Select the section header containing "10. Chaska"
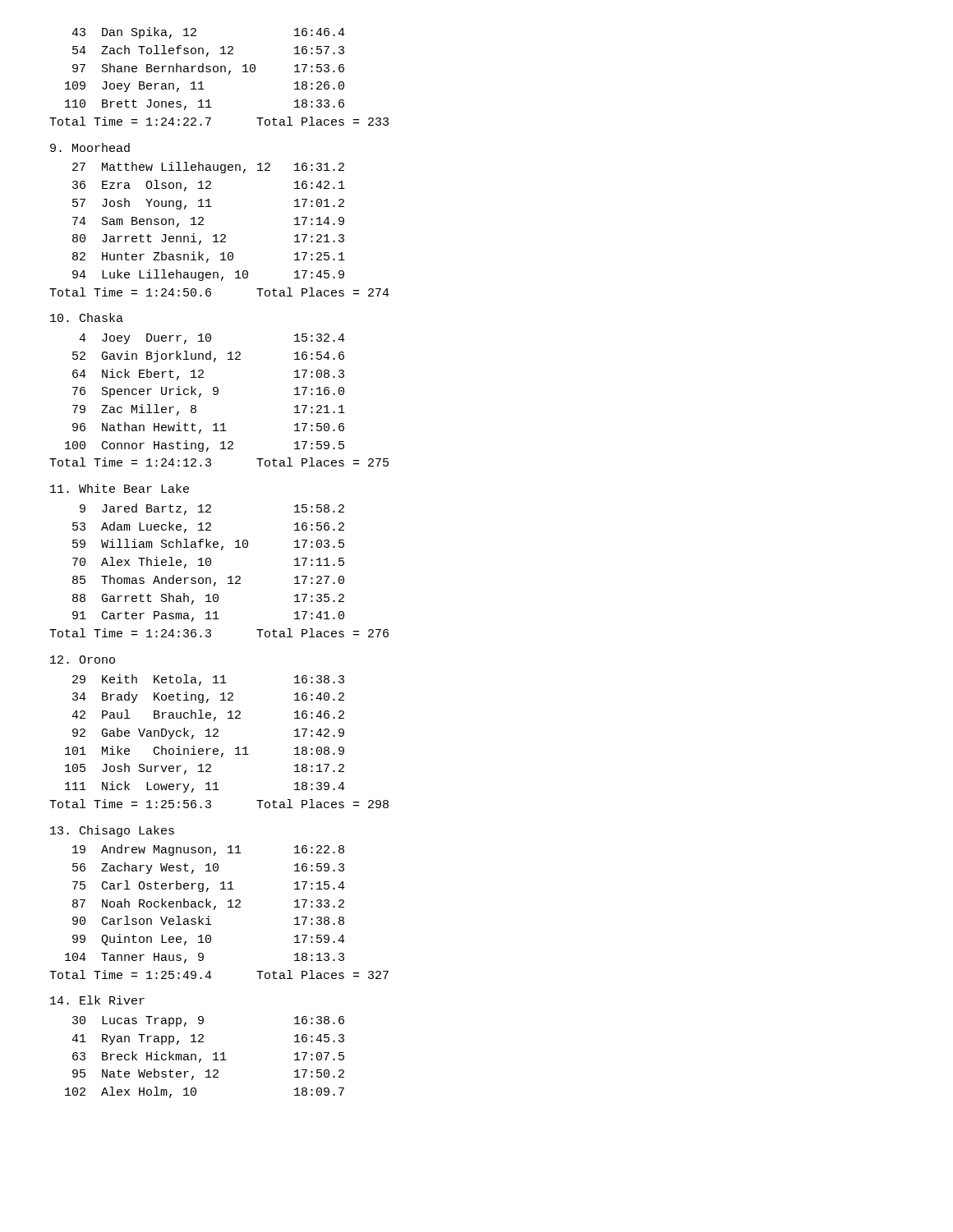 tap(87, 317)
